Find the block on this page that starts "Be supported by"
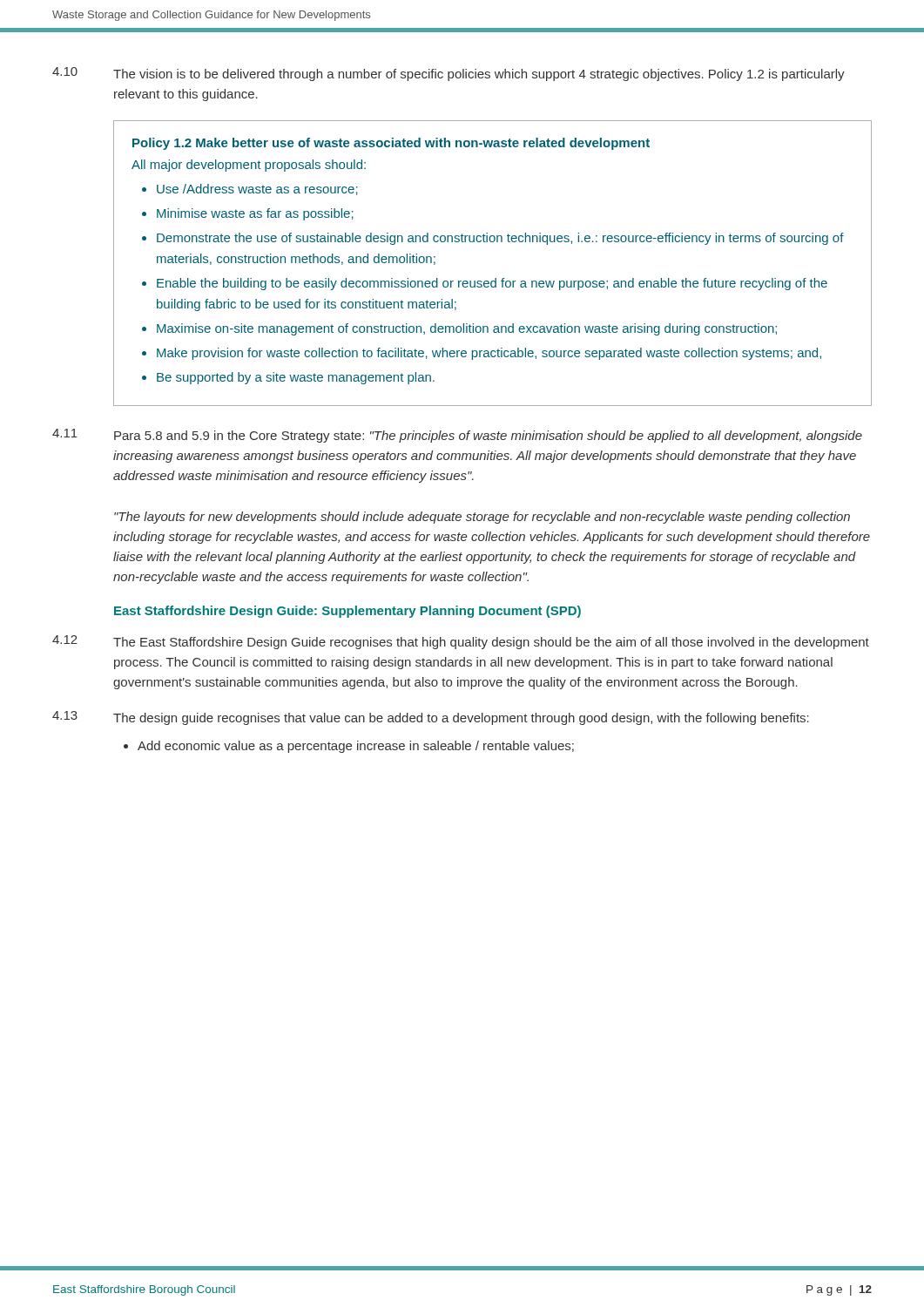The width and height of the screenshot is (924, 1307). pyautogui.click(x=296, y=376)
